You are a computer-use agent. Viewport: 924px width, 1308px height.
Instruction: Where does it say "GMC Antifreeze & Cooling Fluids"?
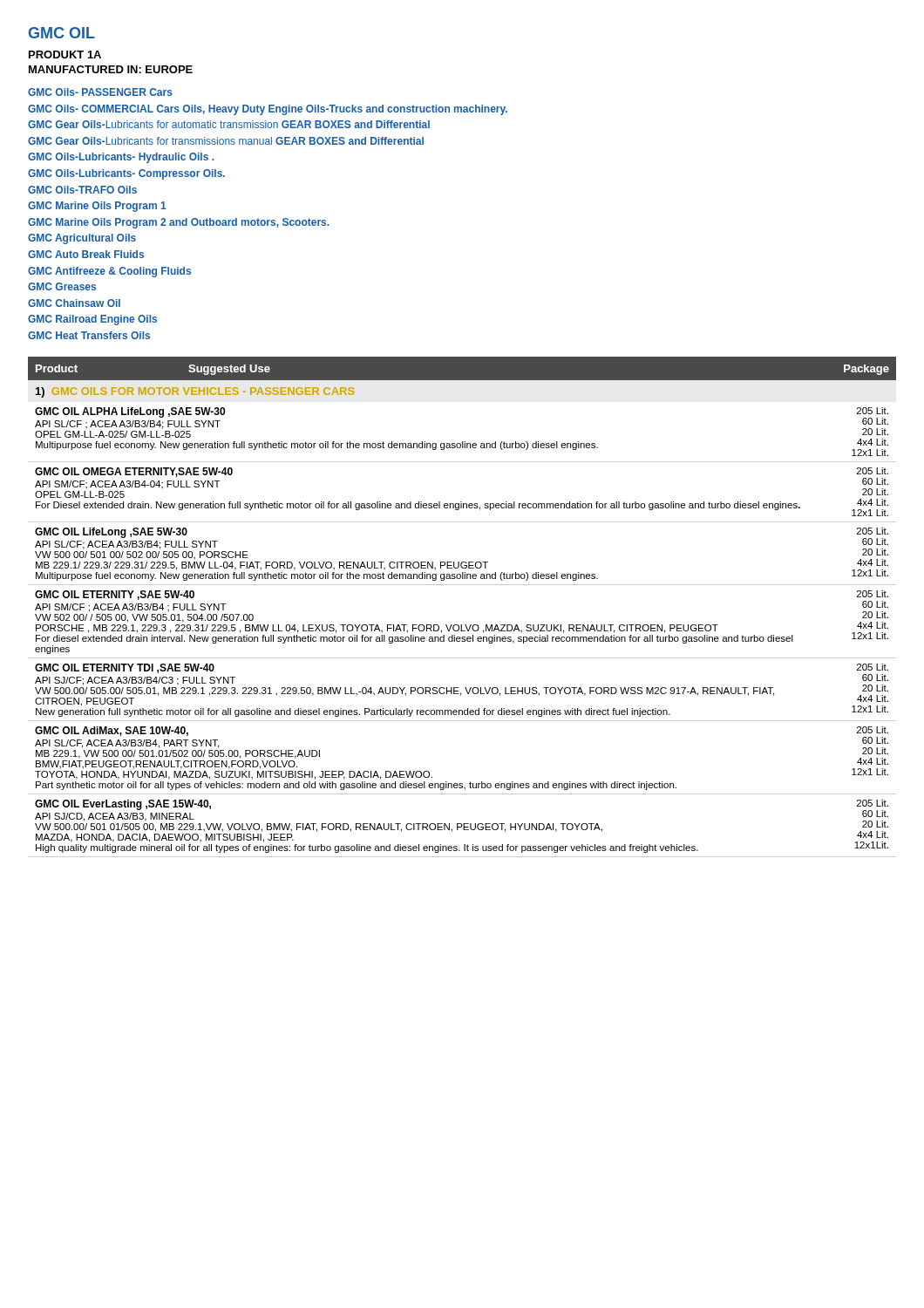(110, 271)
